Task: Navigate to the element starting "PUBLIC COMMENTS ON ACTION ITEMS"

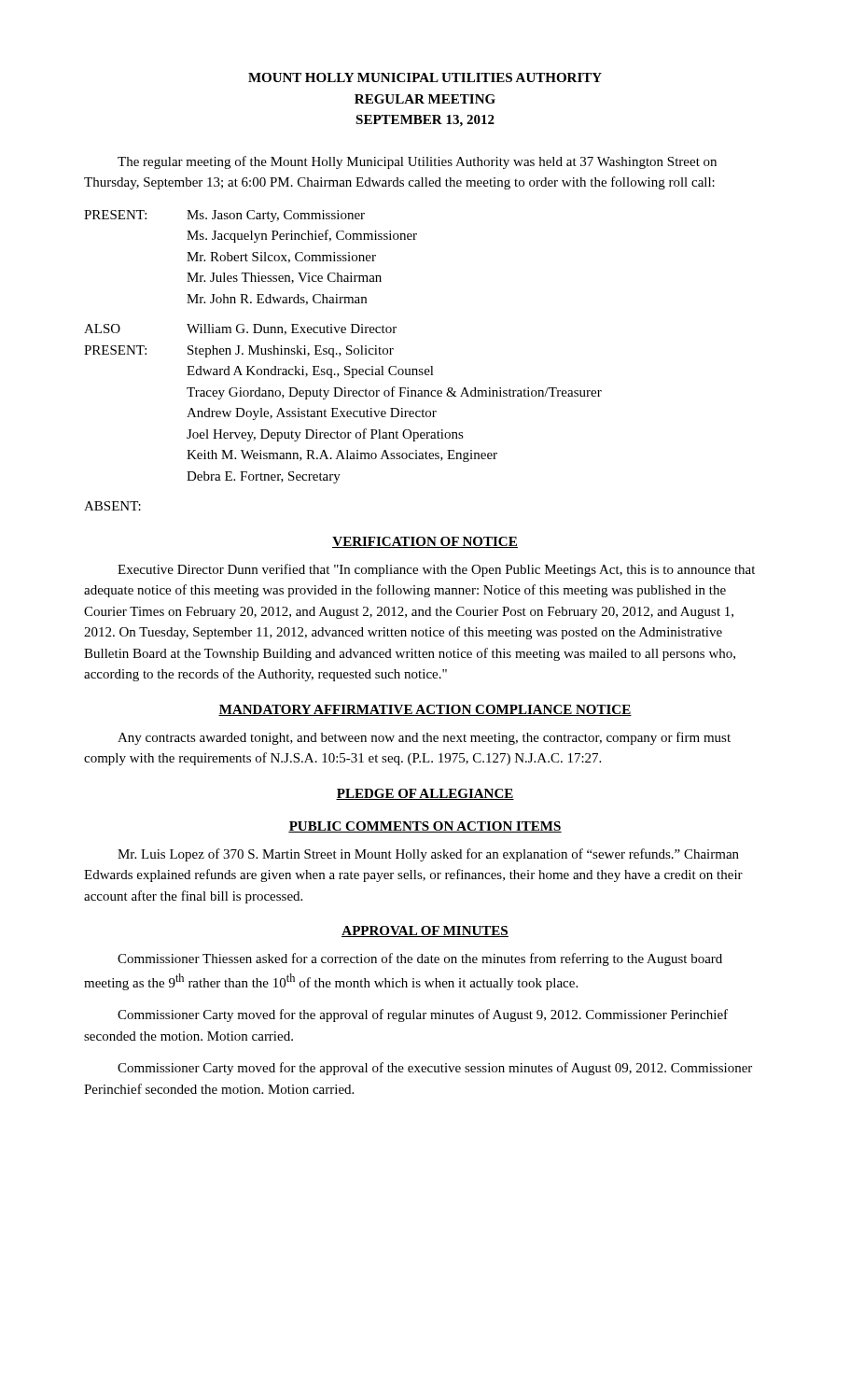Action: (x=425, y=826)
